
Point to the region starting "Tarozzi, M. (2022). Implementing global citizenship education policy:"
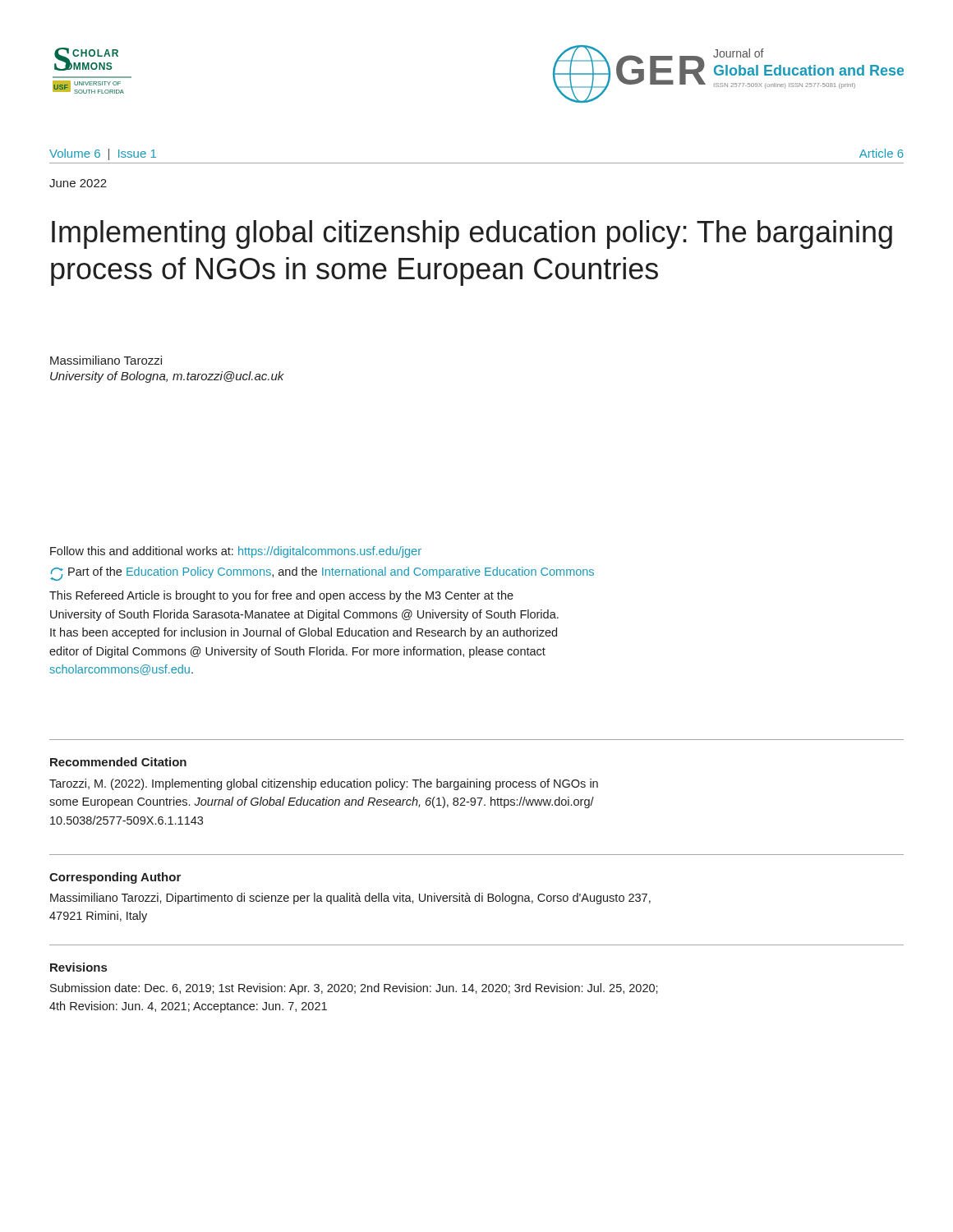[x=476, y=802]
